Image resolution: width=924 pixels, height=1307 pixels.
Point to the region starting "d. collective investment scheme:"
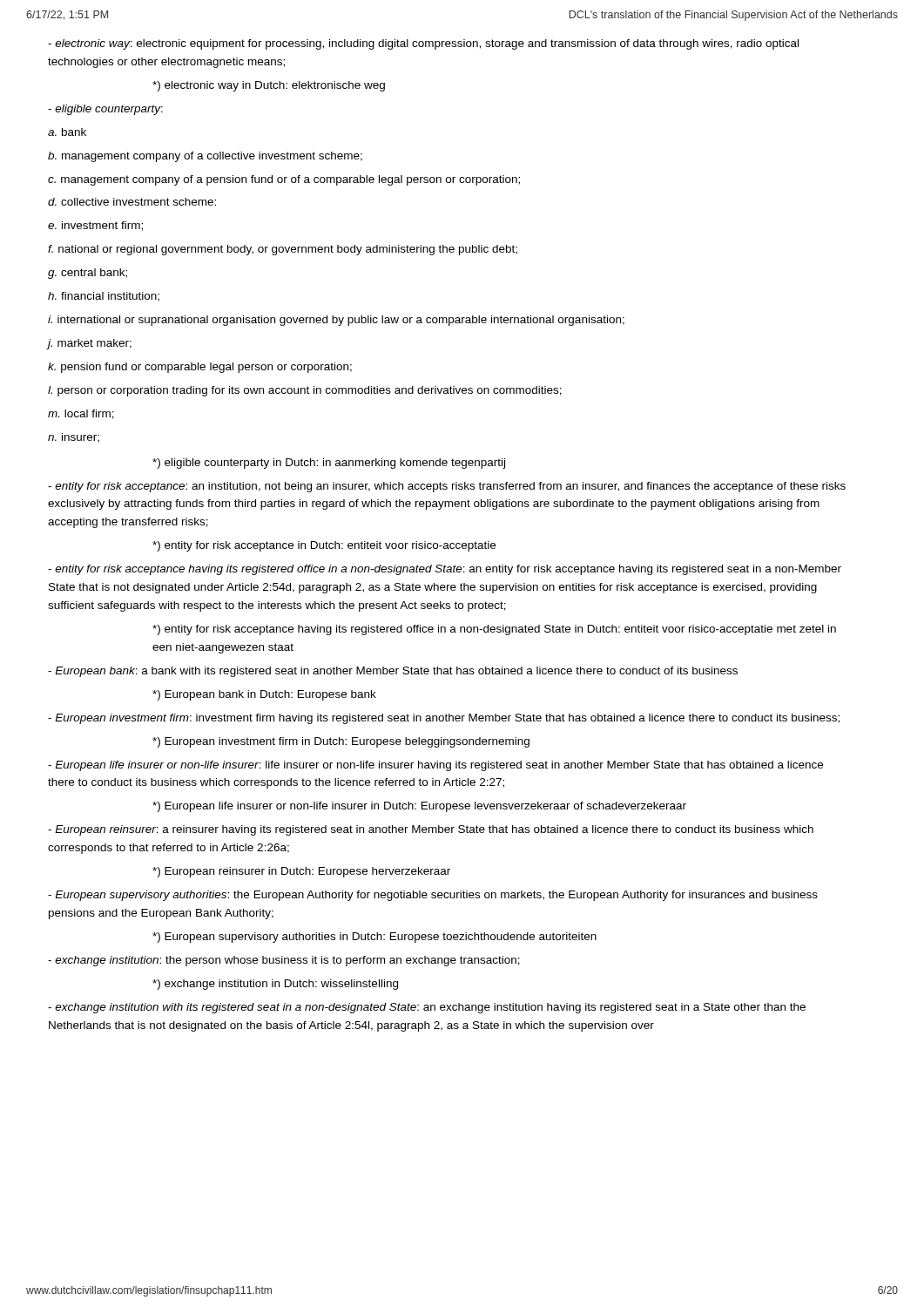[132, 202]
